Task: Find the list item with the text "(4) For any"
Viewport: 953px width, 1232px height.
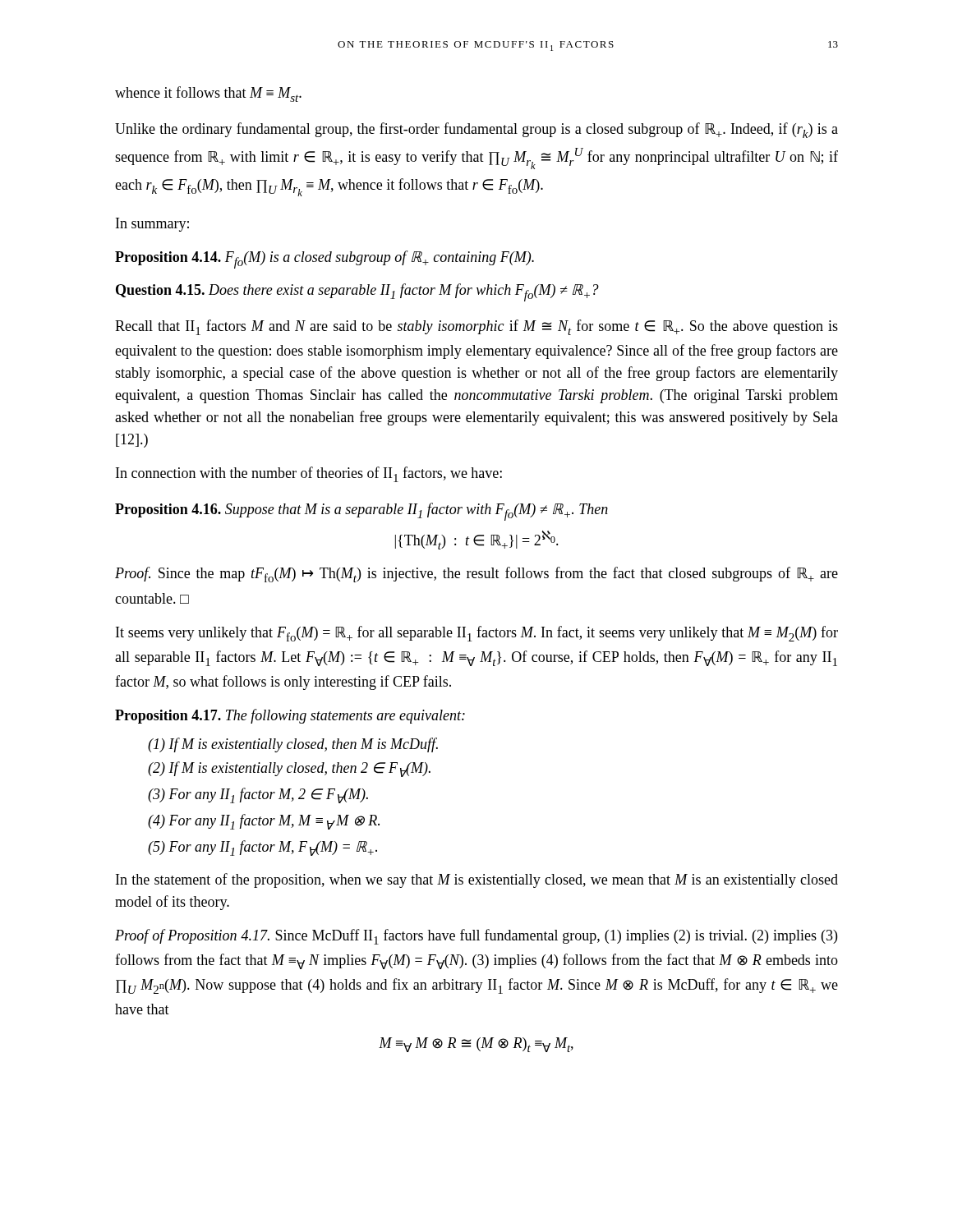Action: (264, 822)
